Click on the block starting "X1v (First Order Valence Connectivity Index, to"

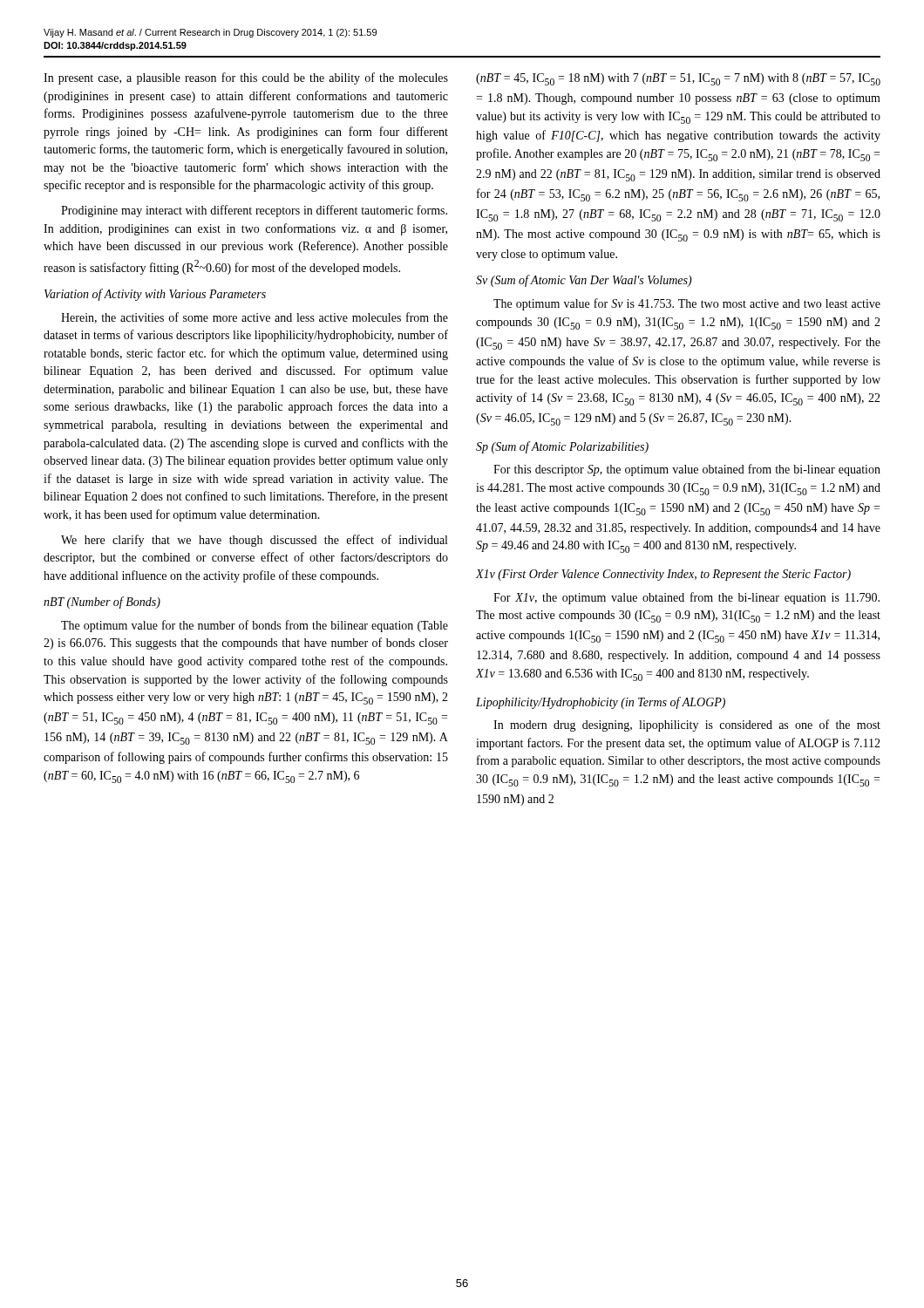[x=663, y=574]
